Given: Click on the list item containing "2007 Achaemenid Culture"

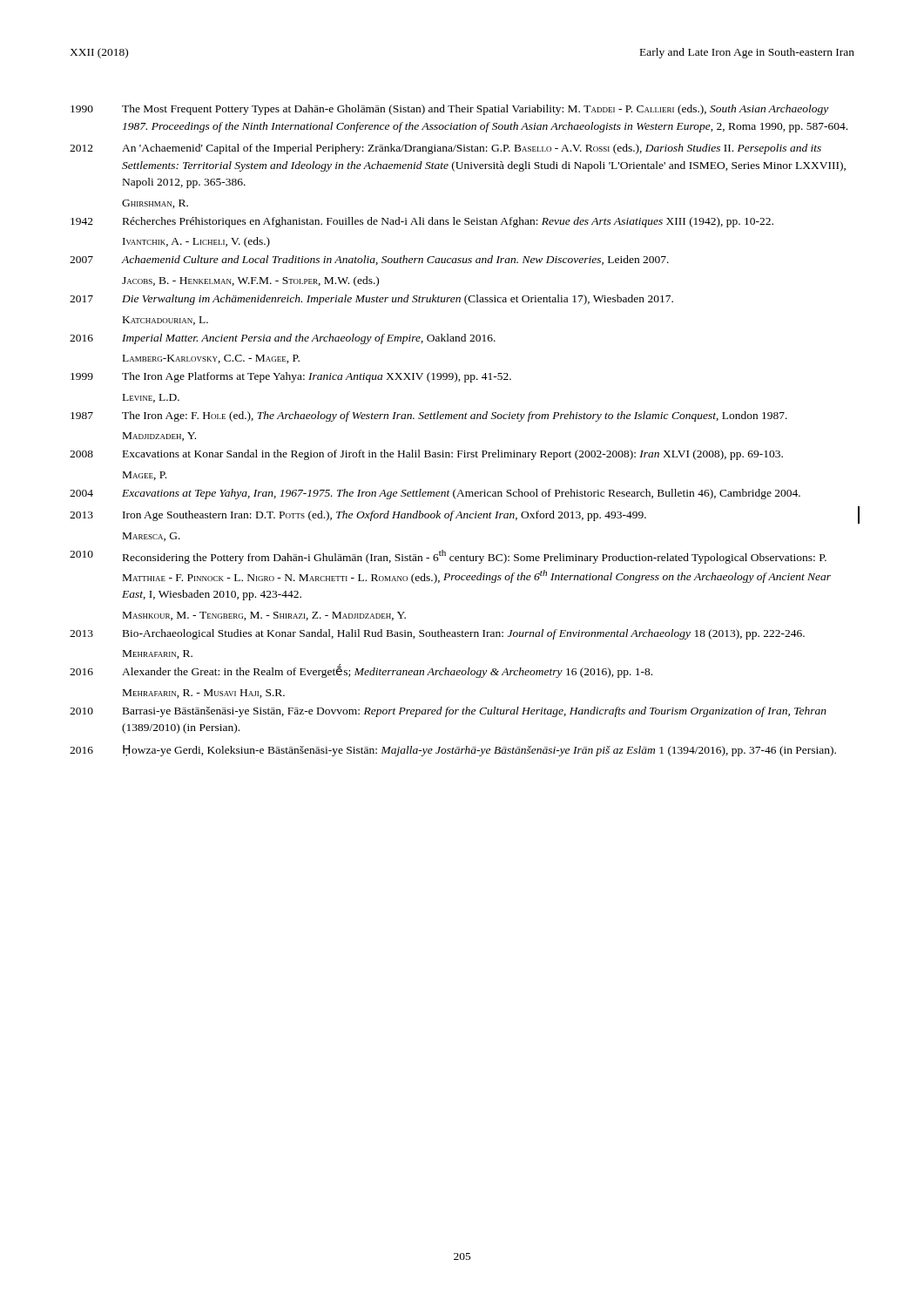Looking at the screenshot, I should pos(462,260).
